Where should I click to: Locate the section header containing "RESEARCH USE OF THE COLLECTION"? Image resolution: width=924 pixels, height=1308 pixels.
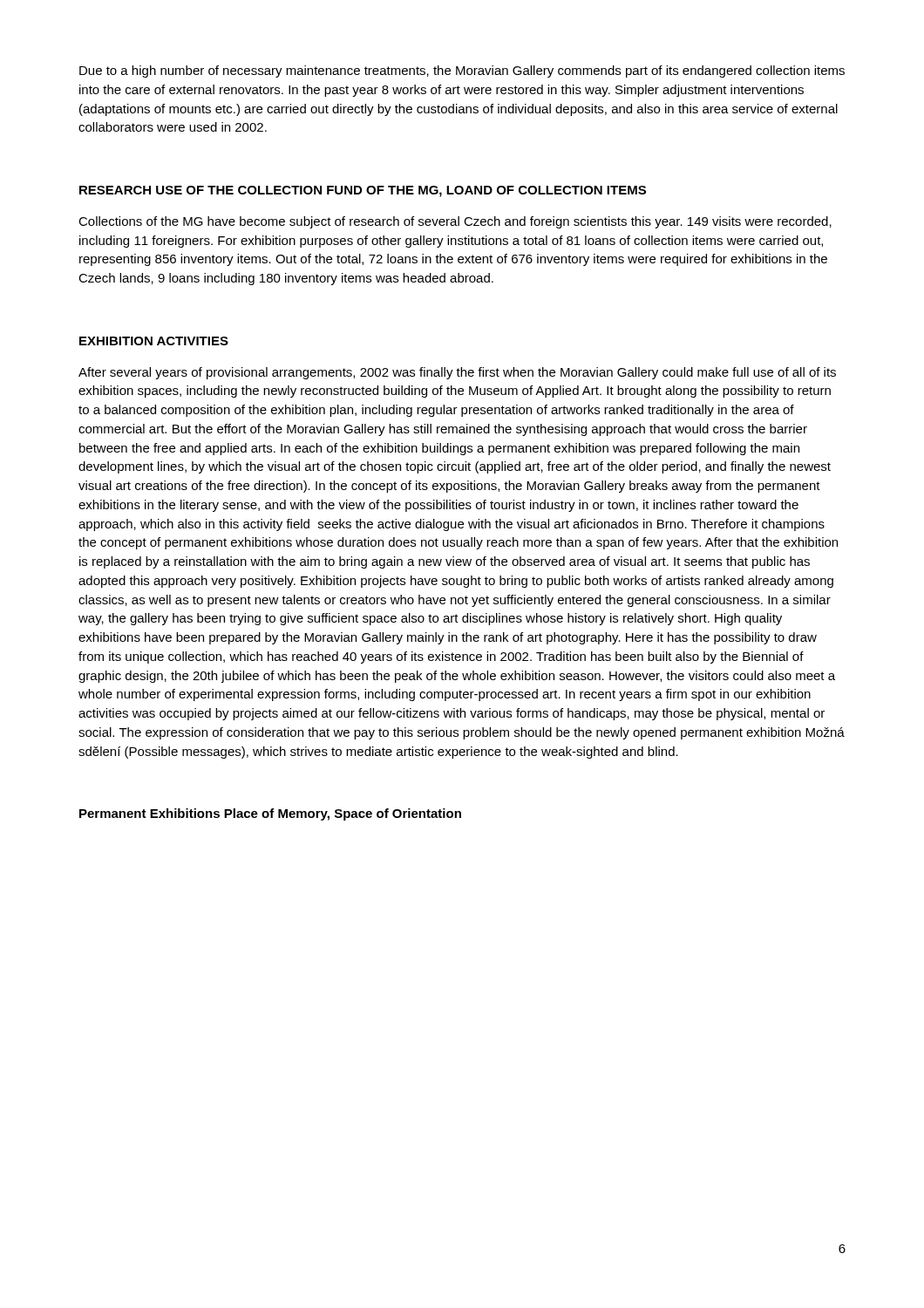pos(362,190)
